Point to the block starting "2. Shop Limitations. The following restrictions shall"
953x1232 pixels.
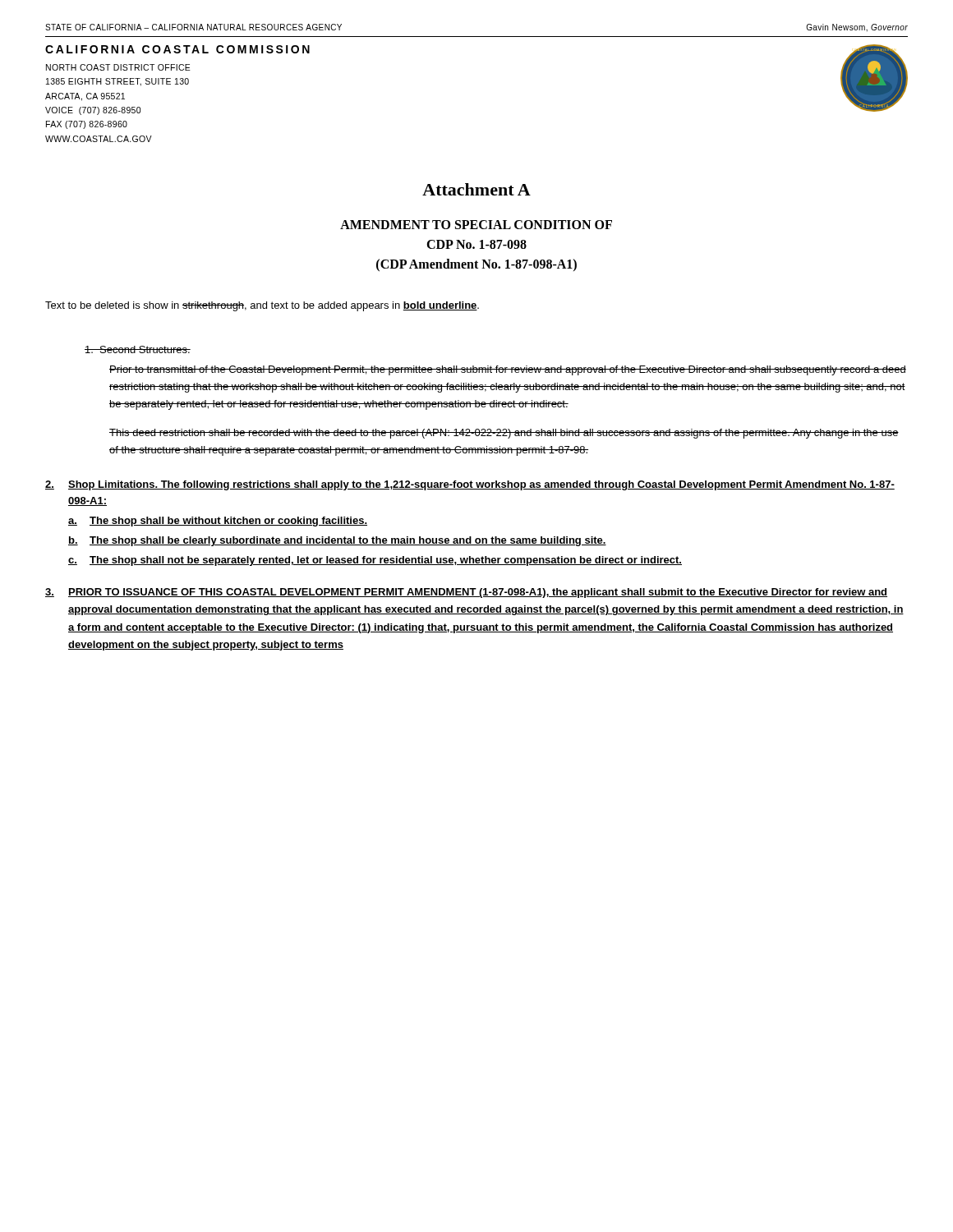[470, 485]
